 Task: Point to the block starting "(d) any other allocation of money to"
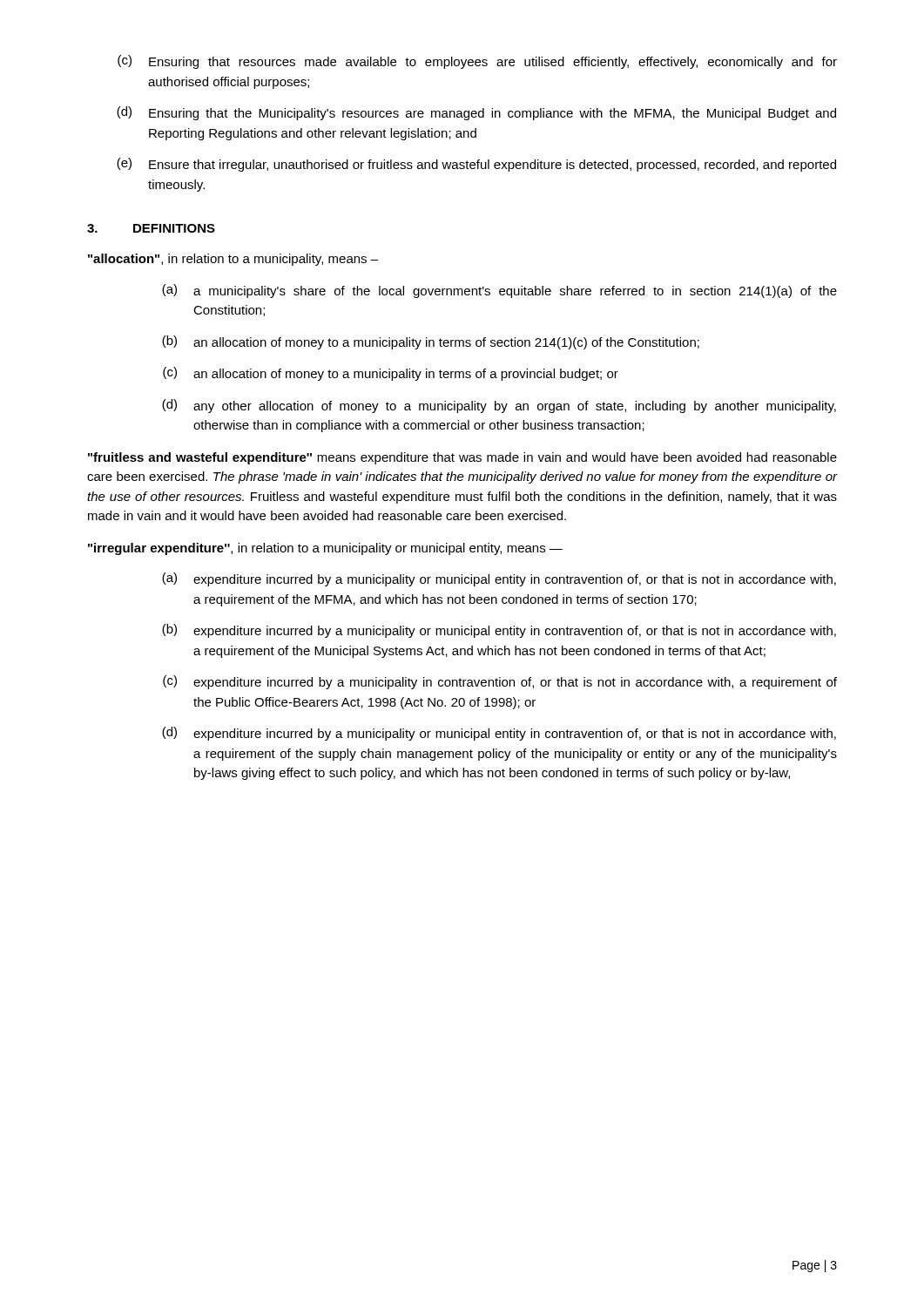tap(485, 416)
